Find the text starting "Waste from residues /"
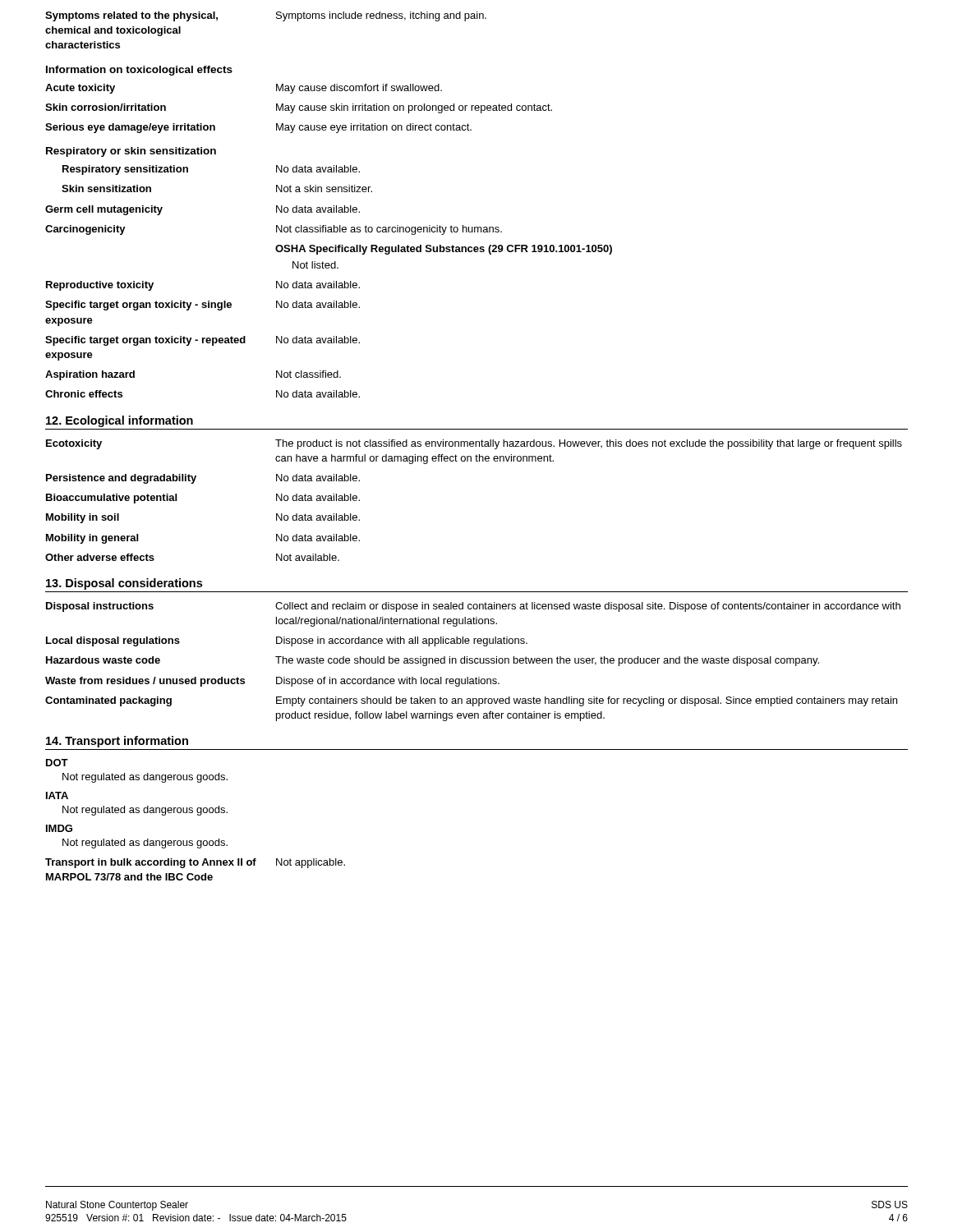Viewport: 953px width, 1232px height. pos(476,681)
